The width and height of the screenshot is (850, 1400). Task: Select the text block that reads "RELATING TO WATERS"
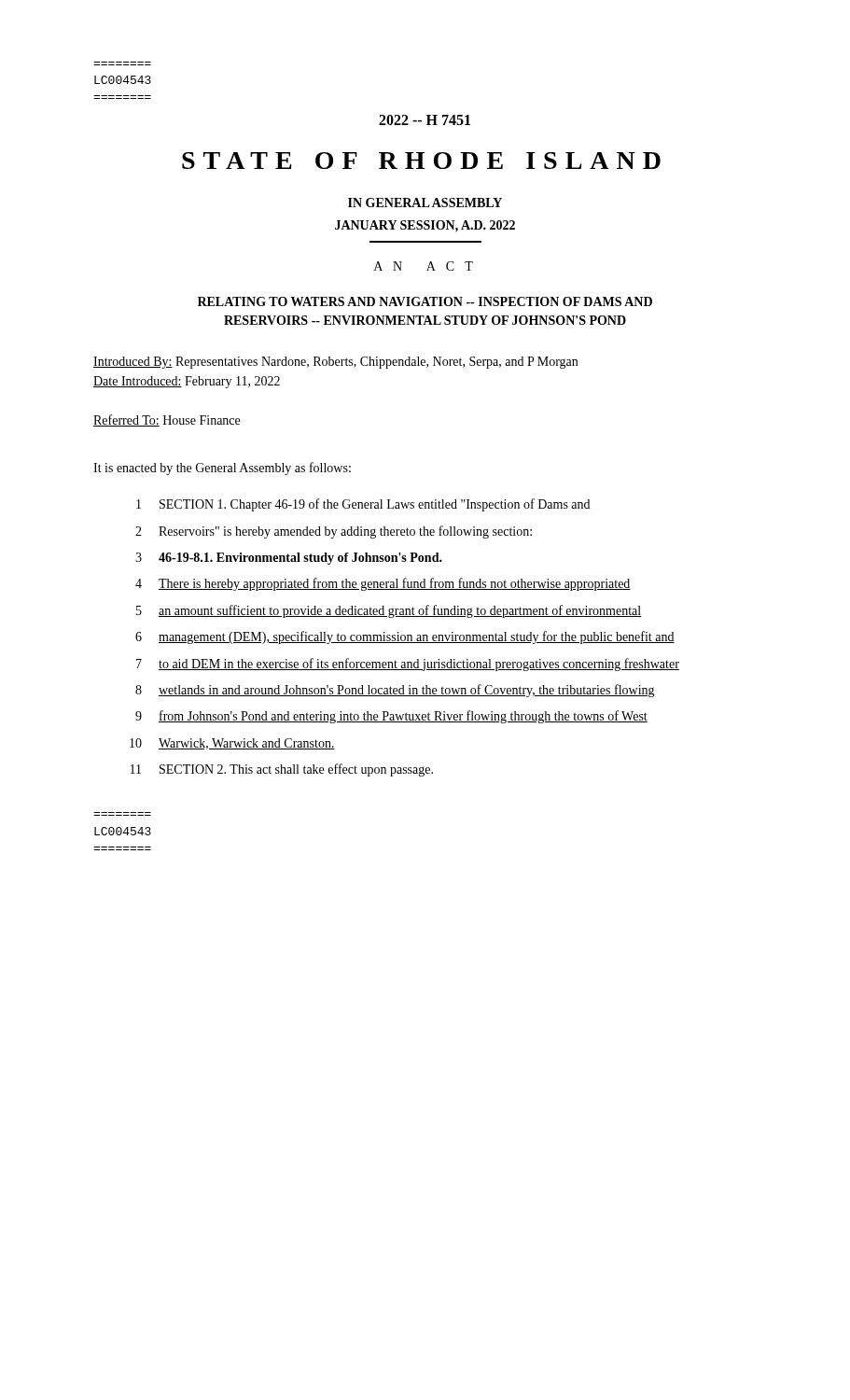425,311
